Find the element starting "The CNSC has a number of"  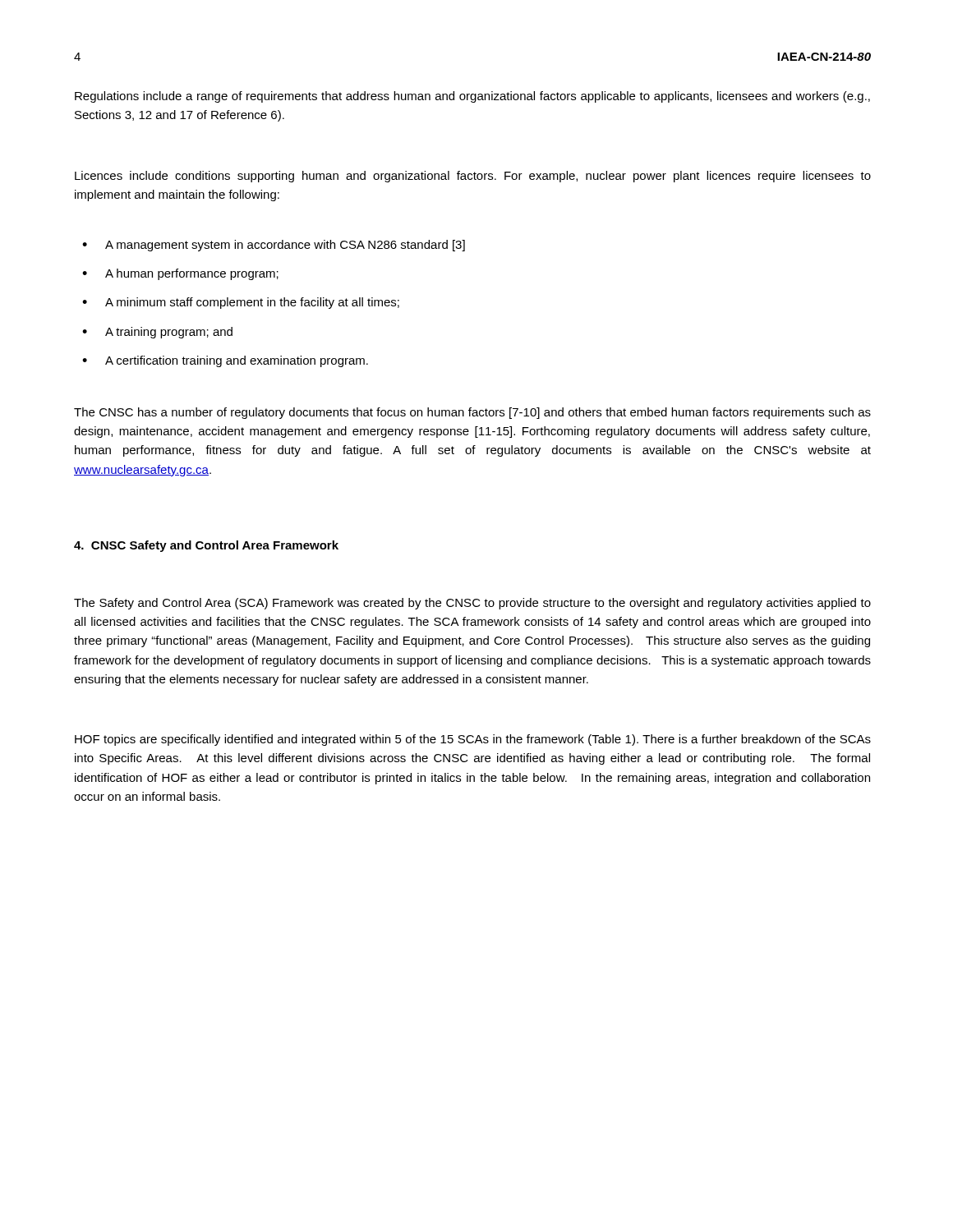(x=472, y=441)
